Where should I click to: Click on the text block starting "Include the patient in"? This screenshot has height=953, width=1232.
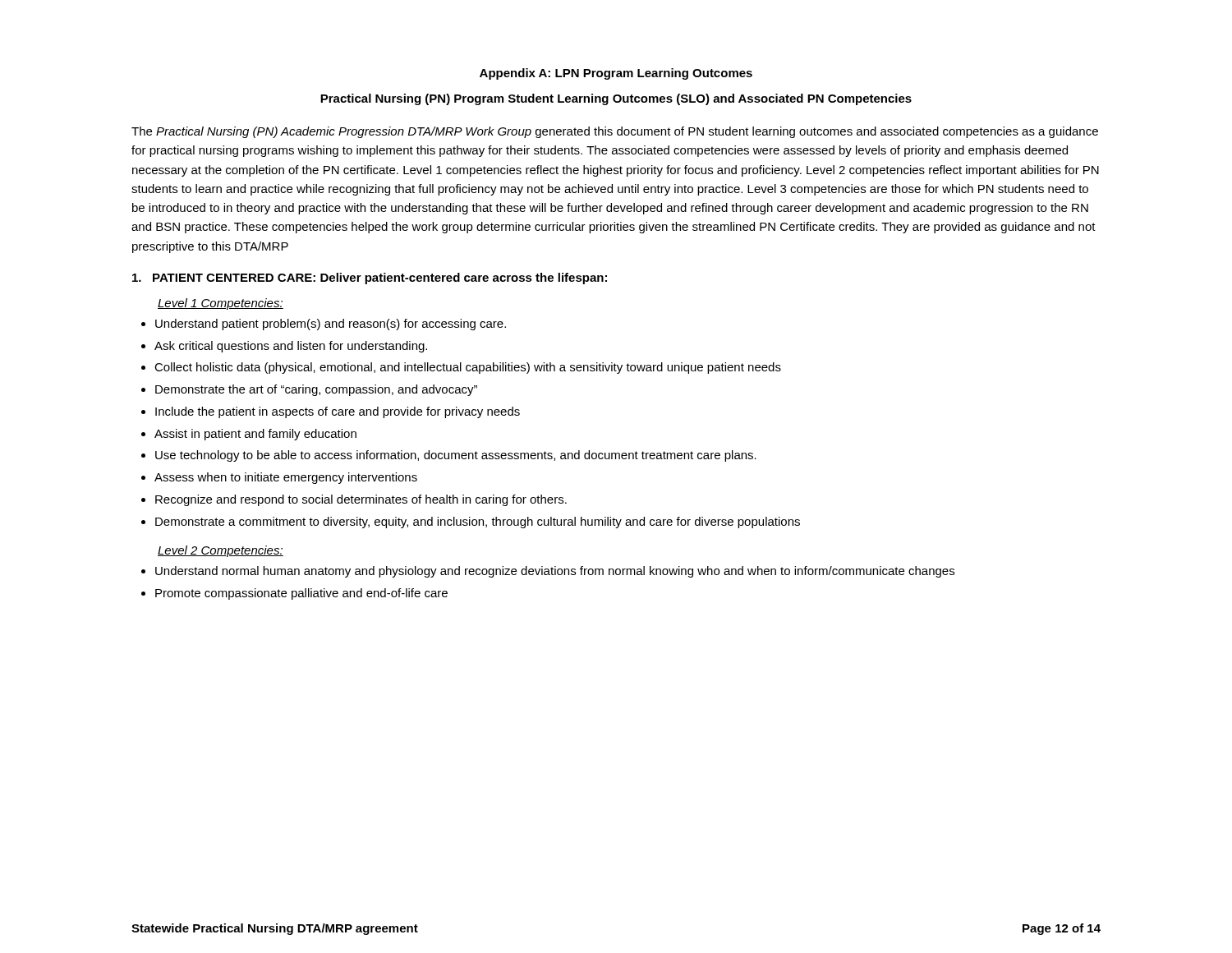tap(337, 411)
